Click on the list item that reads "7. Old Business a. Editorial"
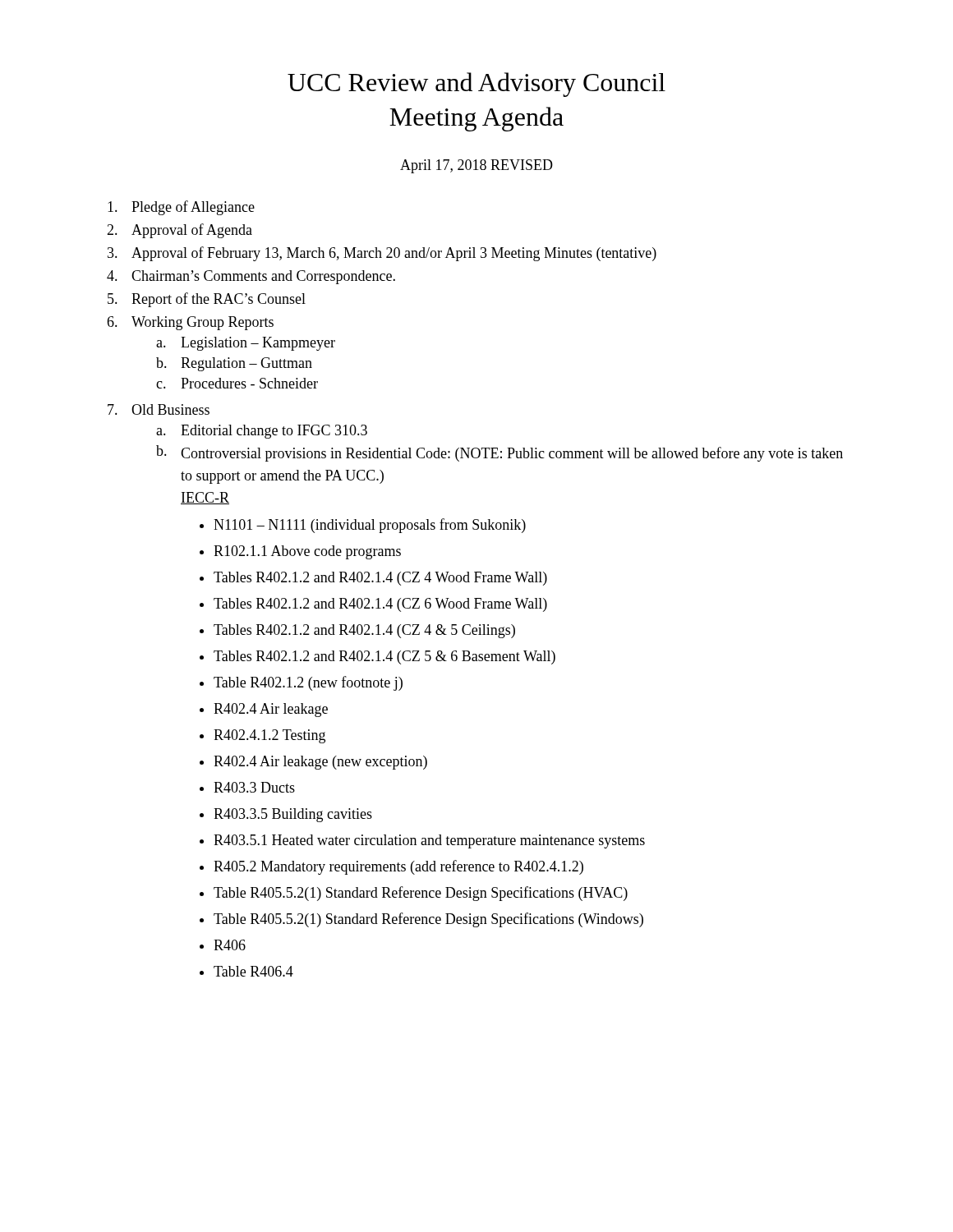This screenshot has height=1232, width=953. click(x=159, y=409)
